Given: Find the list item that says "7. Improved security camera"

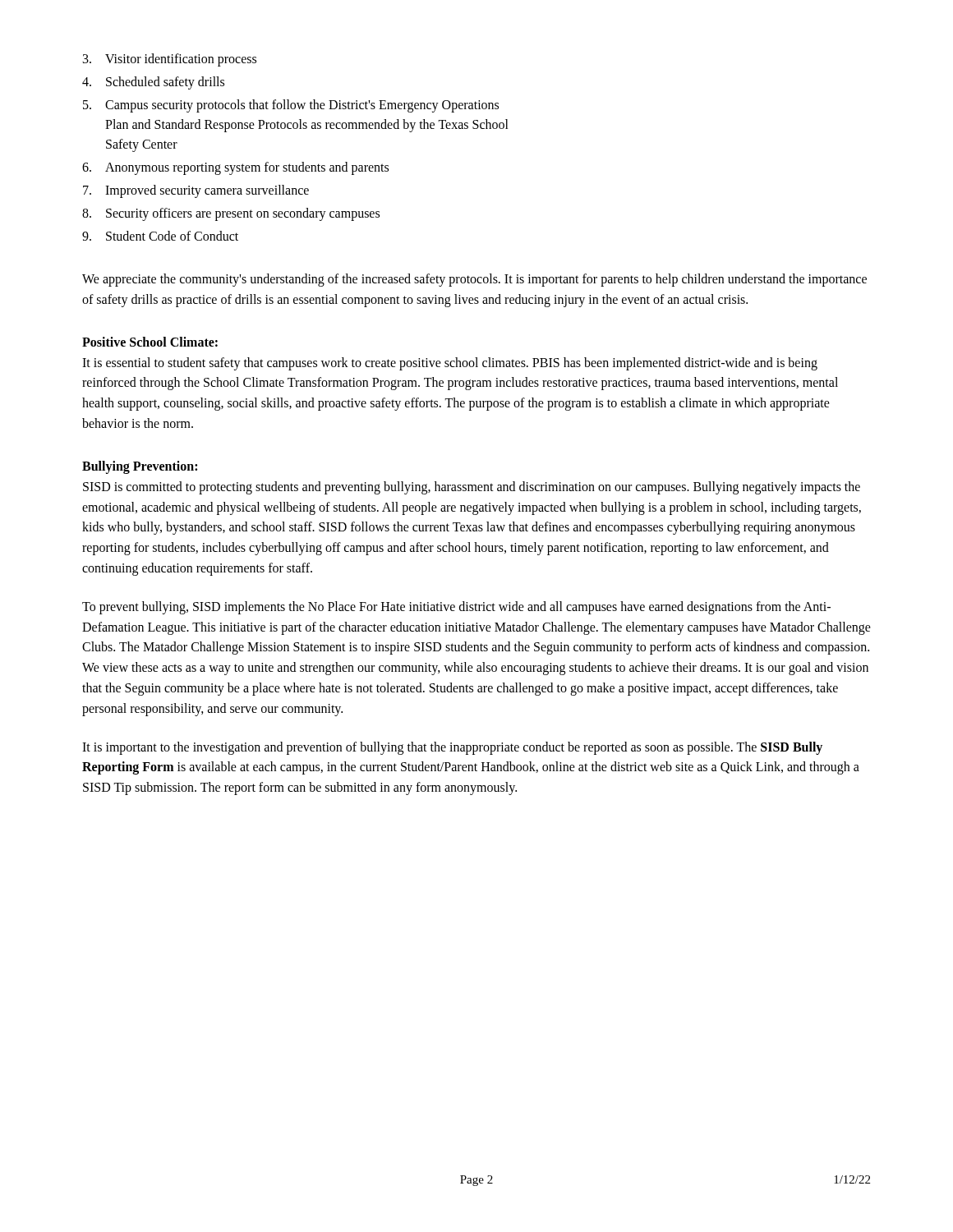Looking at the screenshot, I should 196,191.
